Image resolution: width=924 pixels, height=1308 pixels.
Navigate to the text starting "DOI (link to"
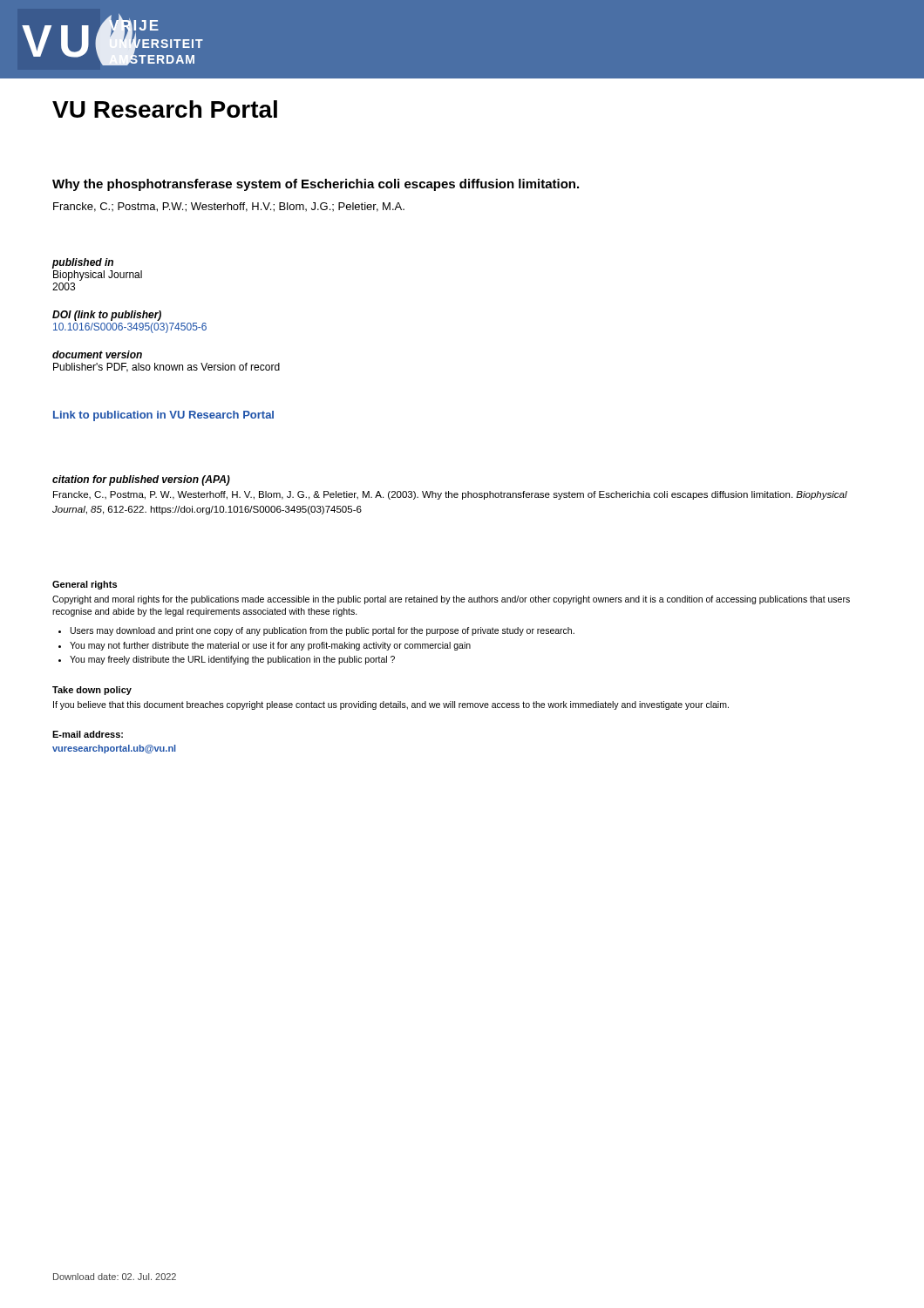130,321
